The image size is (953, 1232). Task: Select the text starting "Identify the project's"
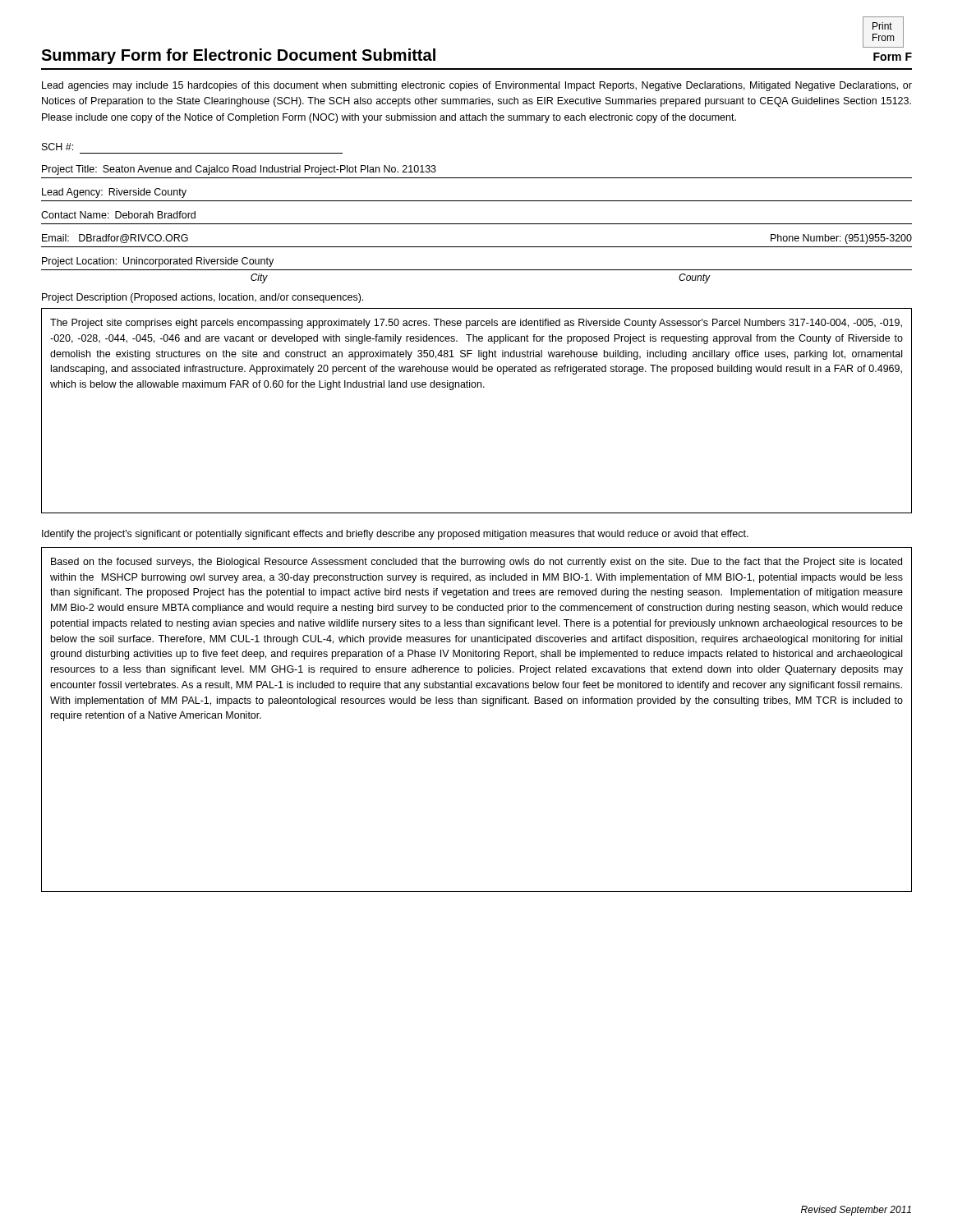[x=395, y=534]
